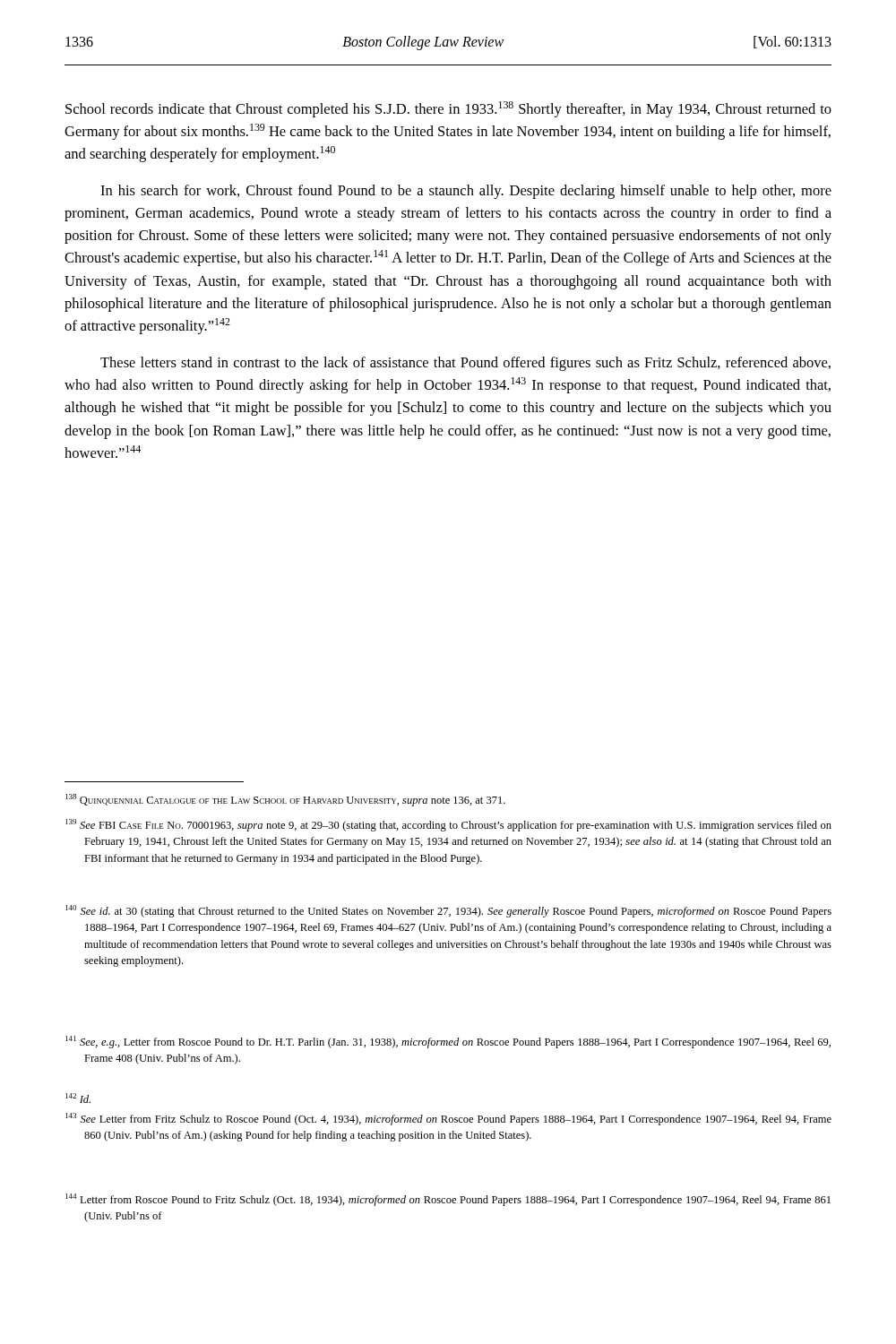Viewport: 896px width, 1344px height.
Task: Select the text block containing "These letters stand in contrast to the lack"
Action: click(x=448, y=408)
